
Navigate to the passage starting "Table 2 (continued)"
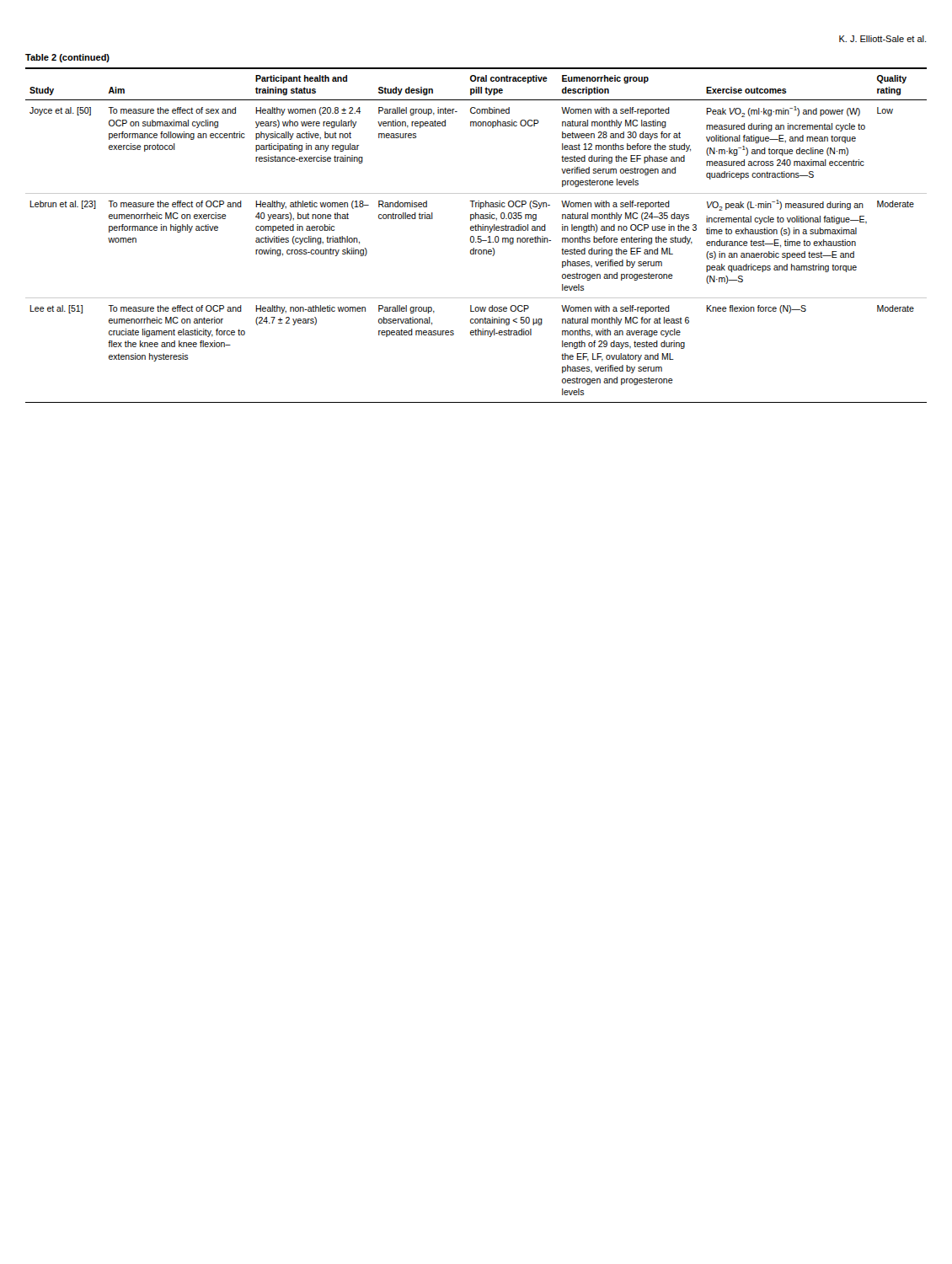tap(67, 57)
